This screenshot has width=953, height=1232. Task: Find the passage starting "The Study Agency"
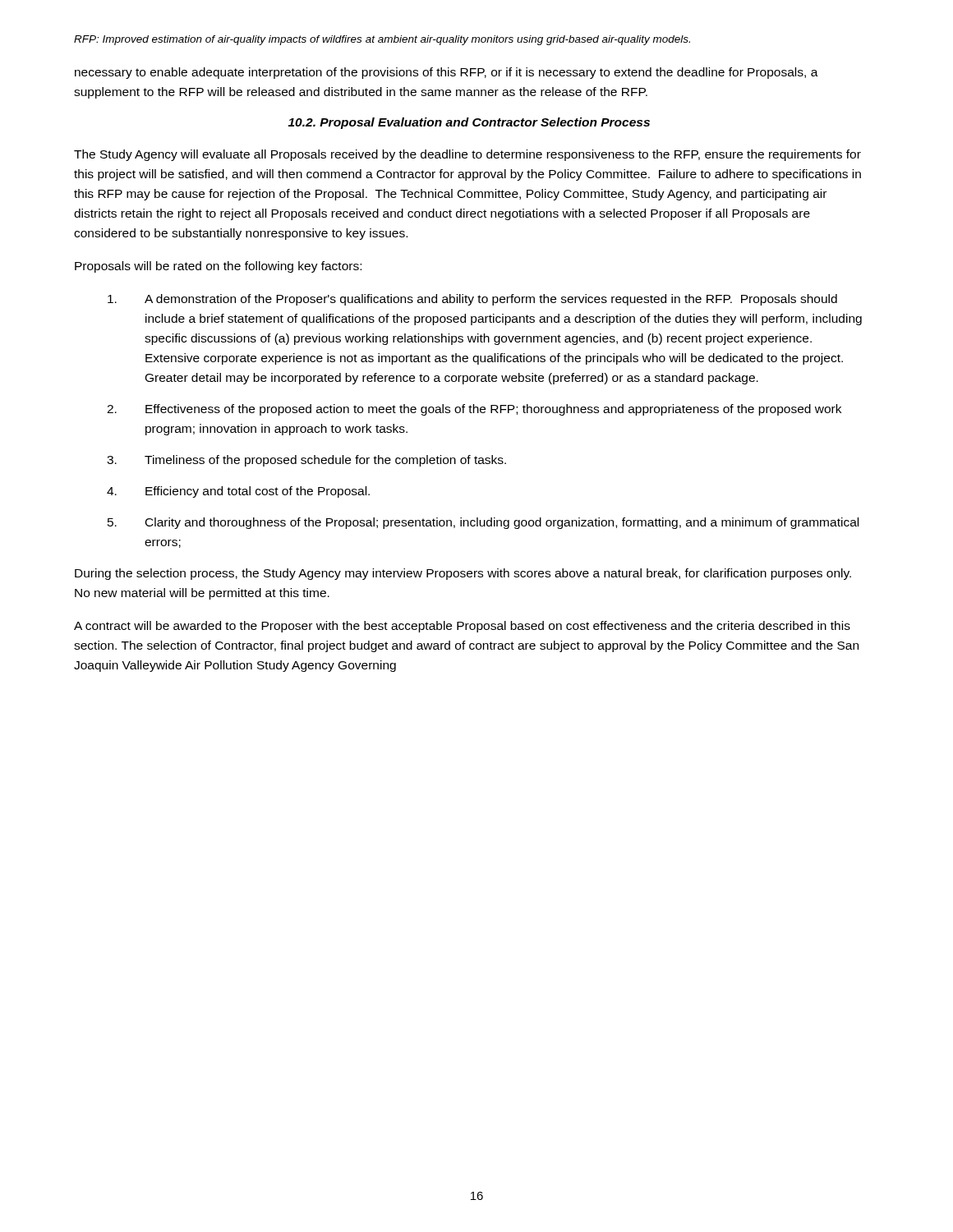click(x=468, y=193)
